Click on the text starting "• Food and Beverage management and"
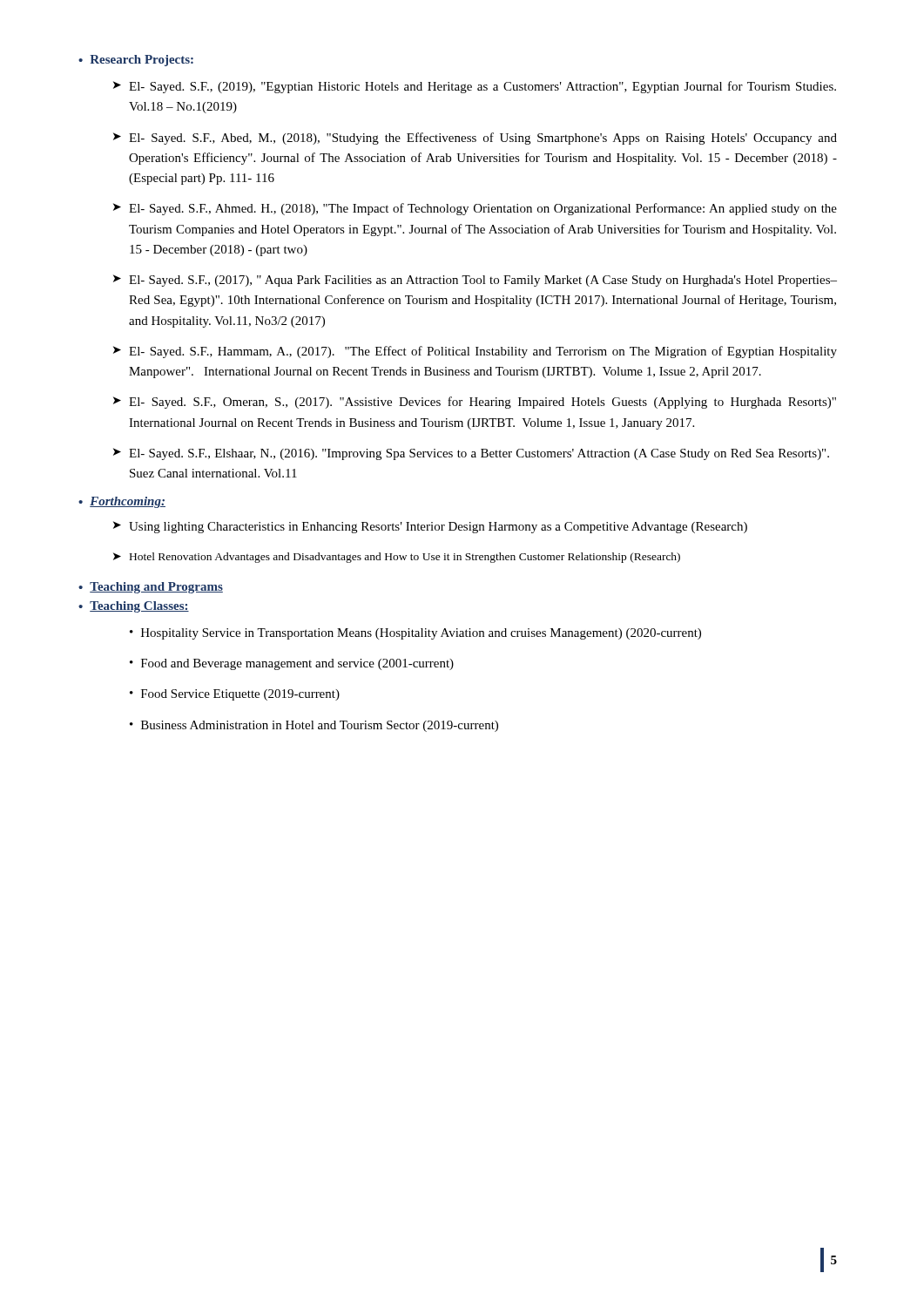 (291, 664)
